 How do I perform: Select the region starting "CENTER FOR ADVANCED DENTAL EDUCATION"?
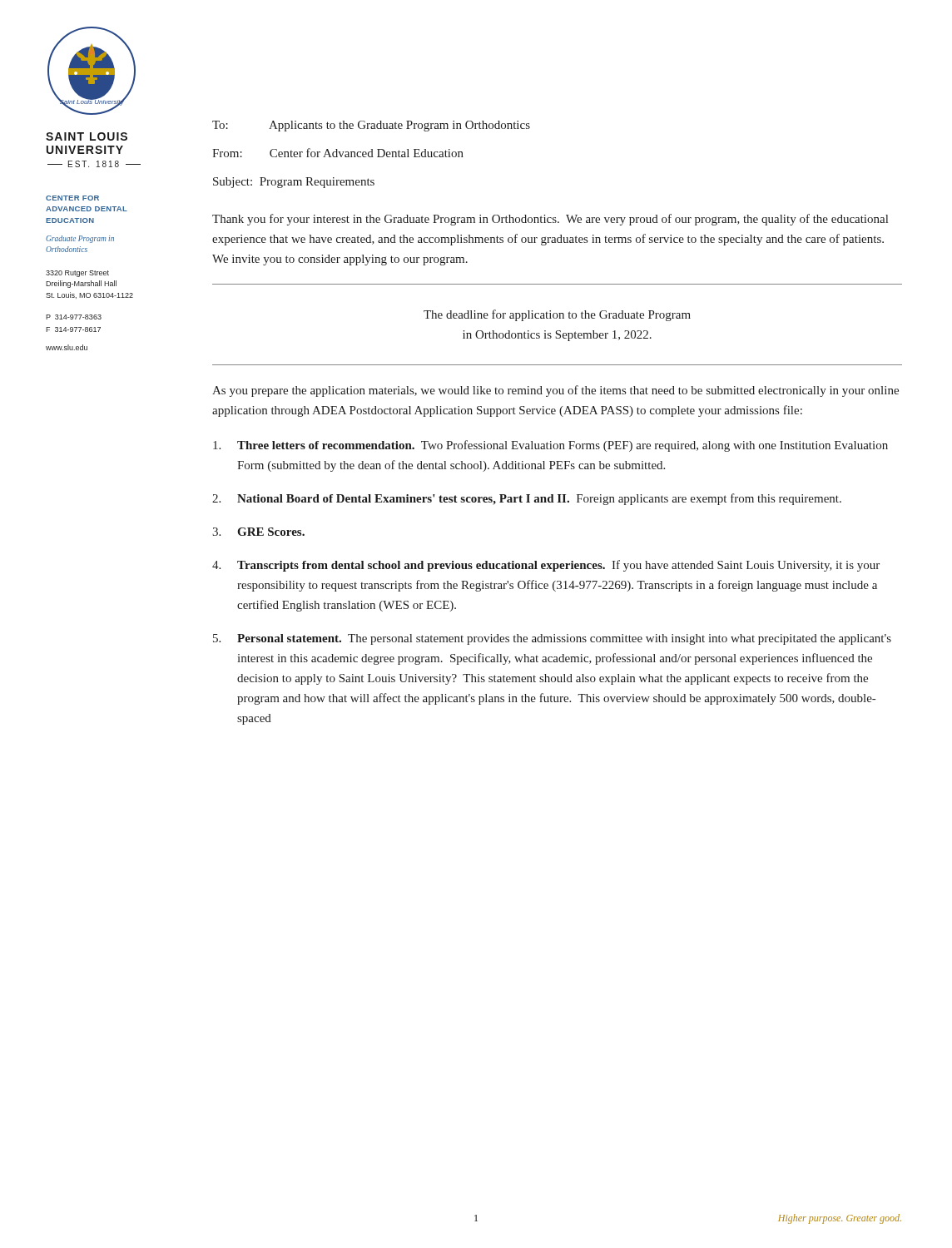87,209
